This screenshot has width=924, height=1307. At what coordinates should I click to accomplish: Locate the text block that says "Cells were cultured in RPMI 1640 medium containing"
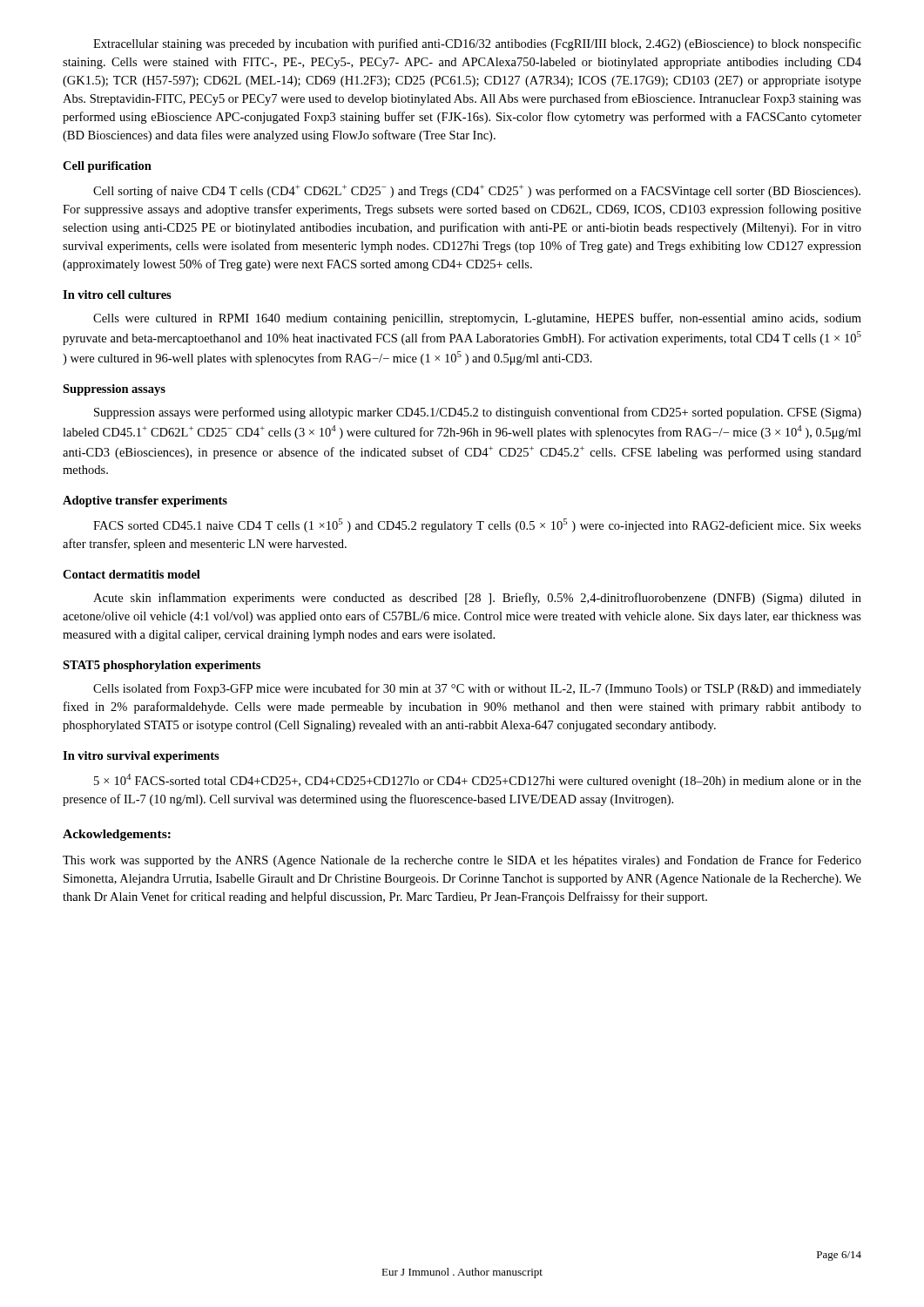tap(462, 338)
